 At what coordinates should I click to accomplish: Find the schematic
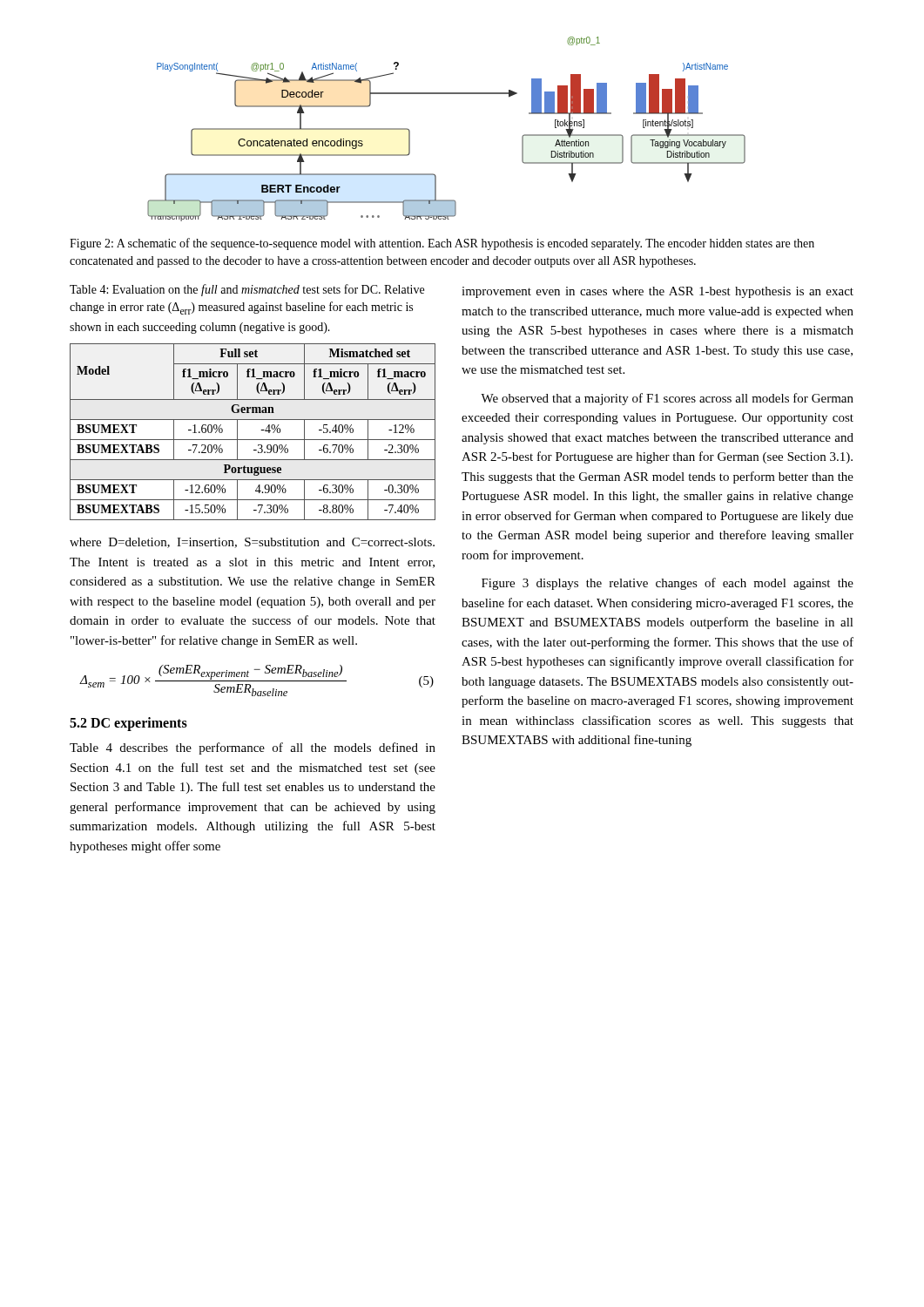click(x=462, y=128)
